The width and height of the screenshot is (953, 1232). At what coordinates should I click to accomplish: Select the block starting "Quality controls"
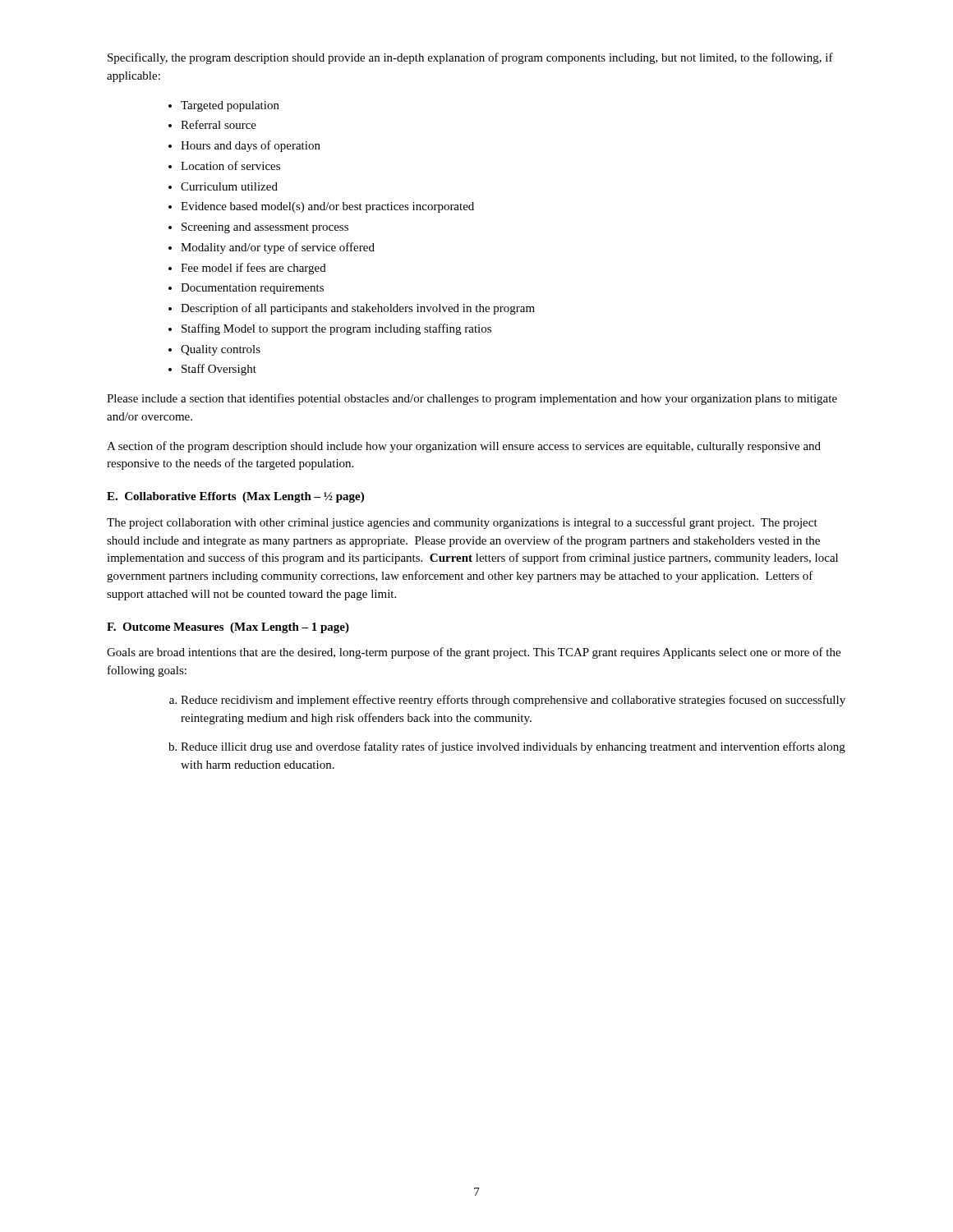(221, 350)
